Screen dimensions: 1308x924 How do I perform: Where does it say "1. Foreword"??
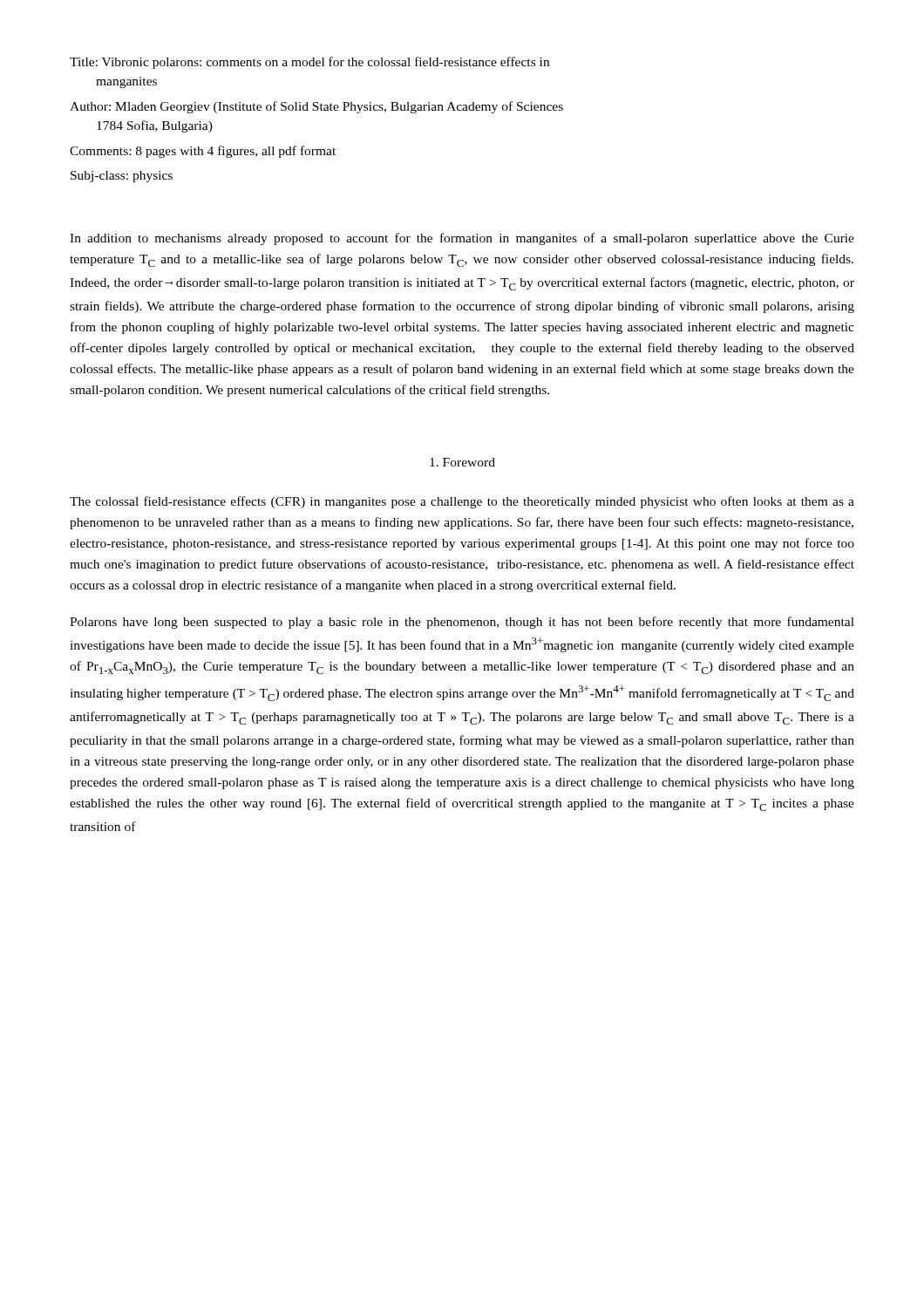462,462
